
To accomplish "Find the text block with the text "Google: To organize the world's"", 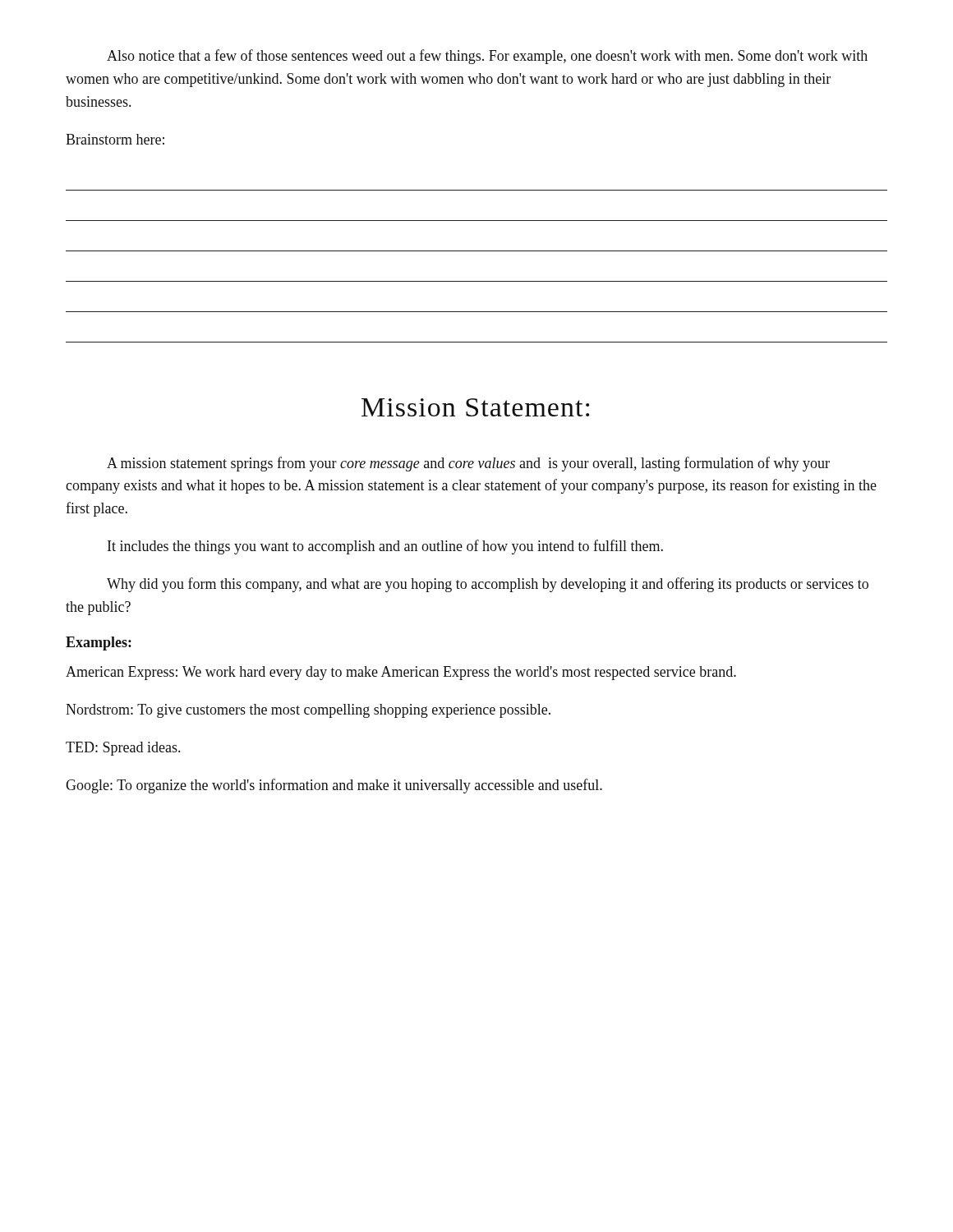I will (334, 785).
